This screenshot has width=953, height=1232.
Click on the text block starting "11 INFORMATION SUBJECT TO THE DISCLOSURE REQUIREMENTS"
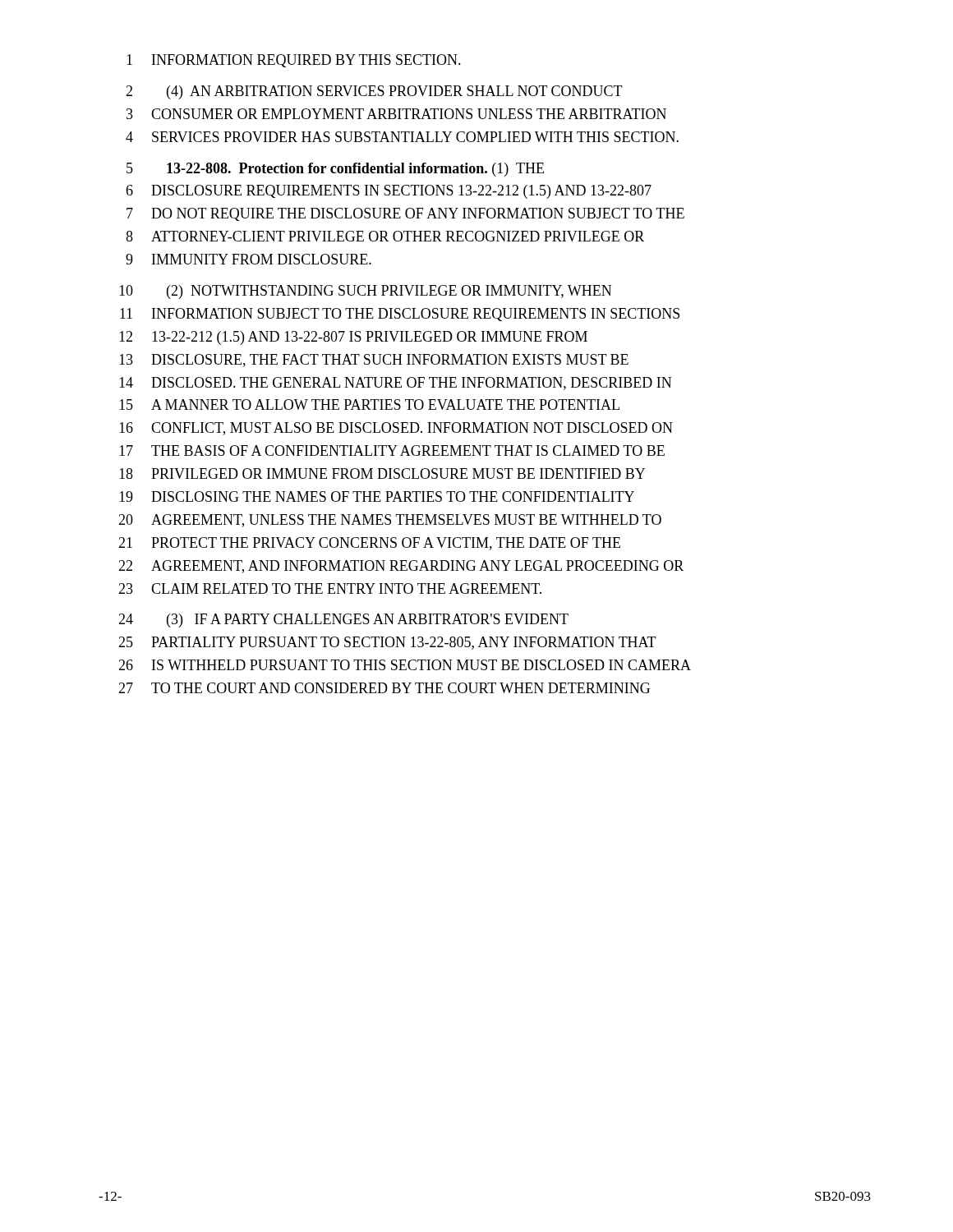point(485,314)
